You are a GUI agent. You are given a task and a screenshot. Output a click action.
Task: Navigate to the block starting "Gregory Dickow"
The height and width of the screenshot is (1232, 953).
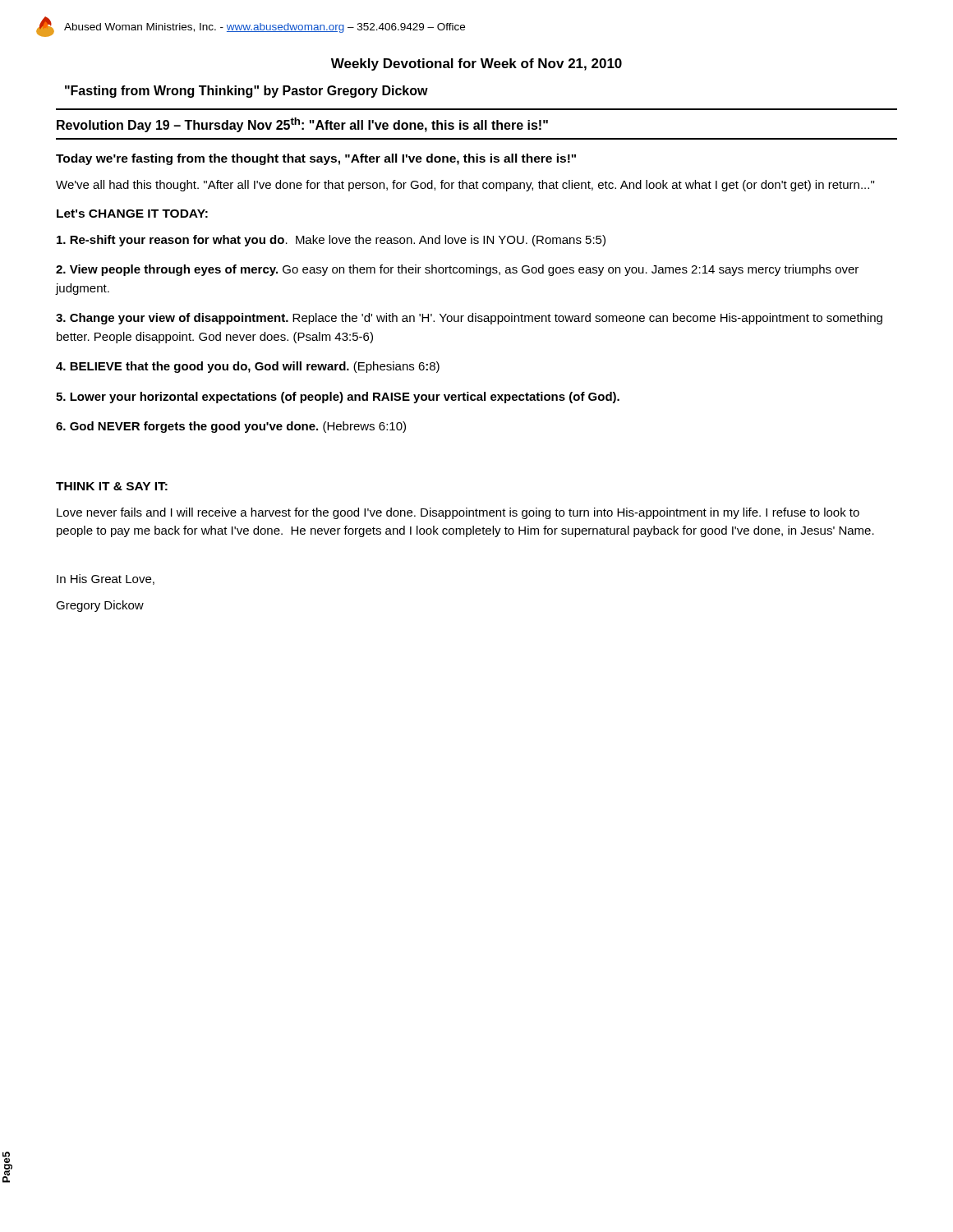pos(100,605)
